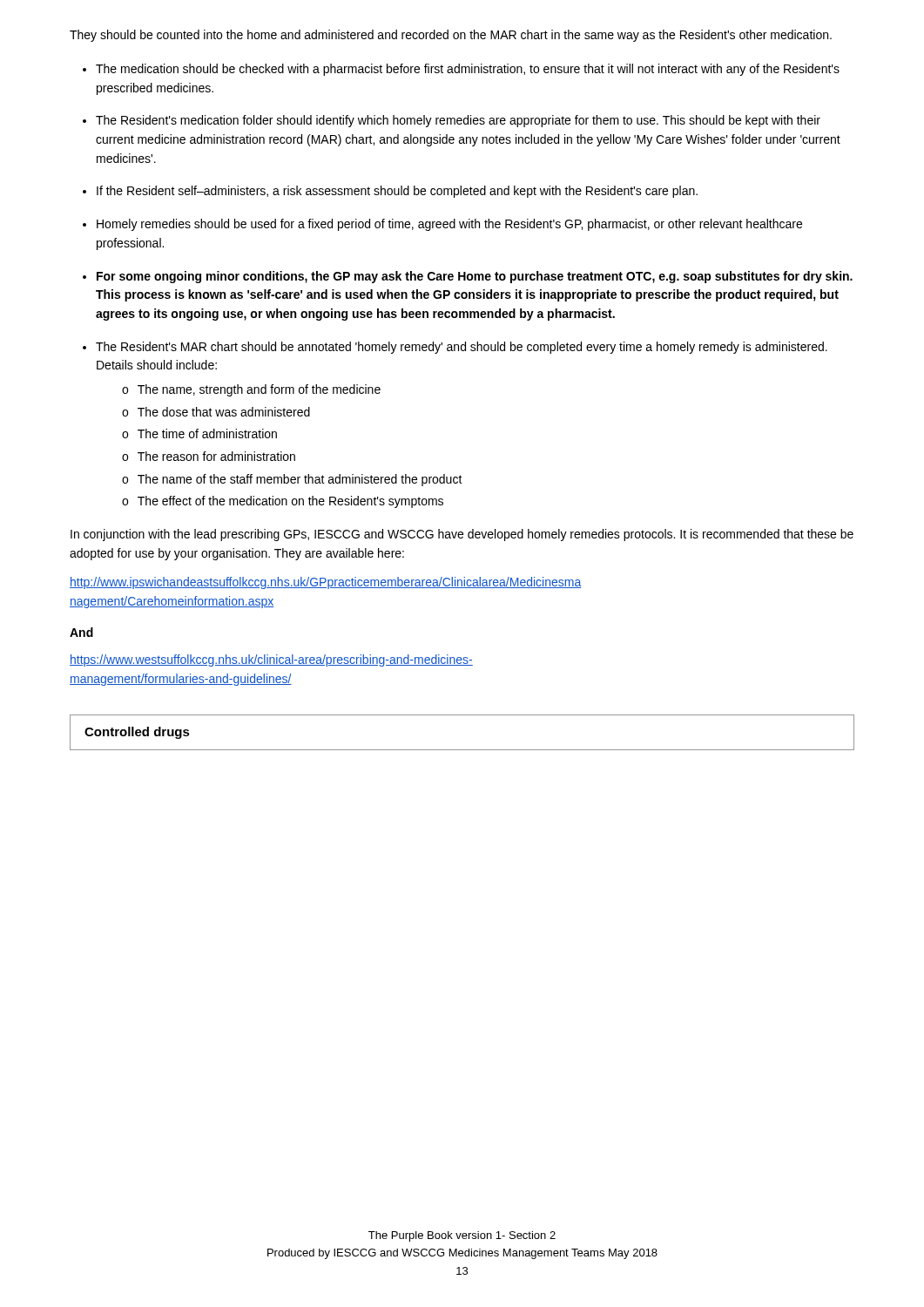Select the list item containing "The Resident's MAR chart should be"

462,348
